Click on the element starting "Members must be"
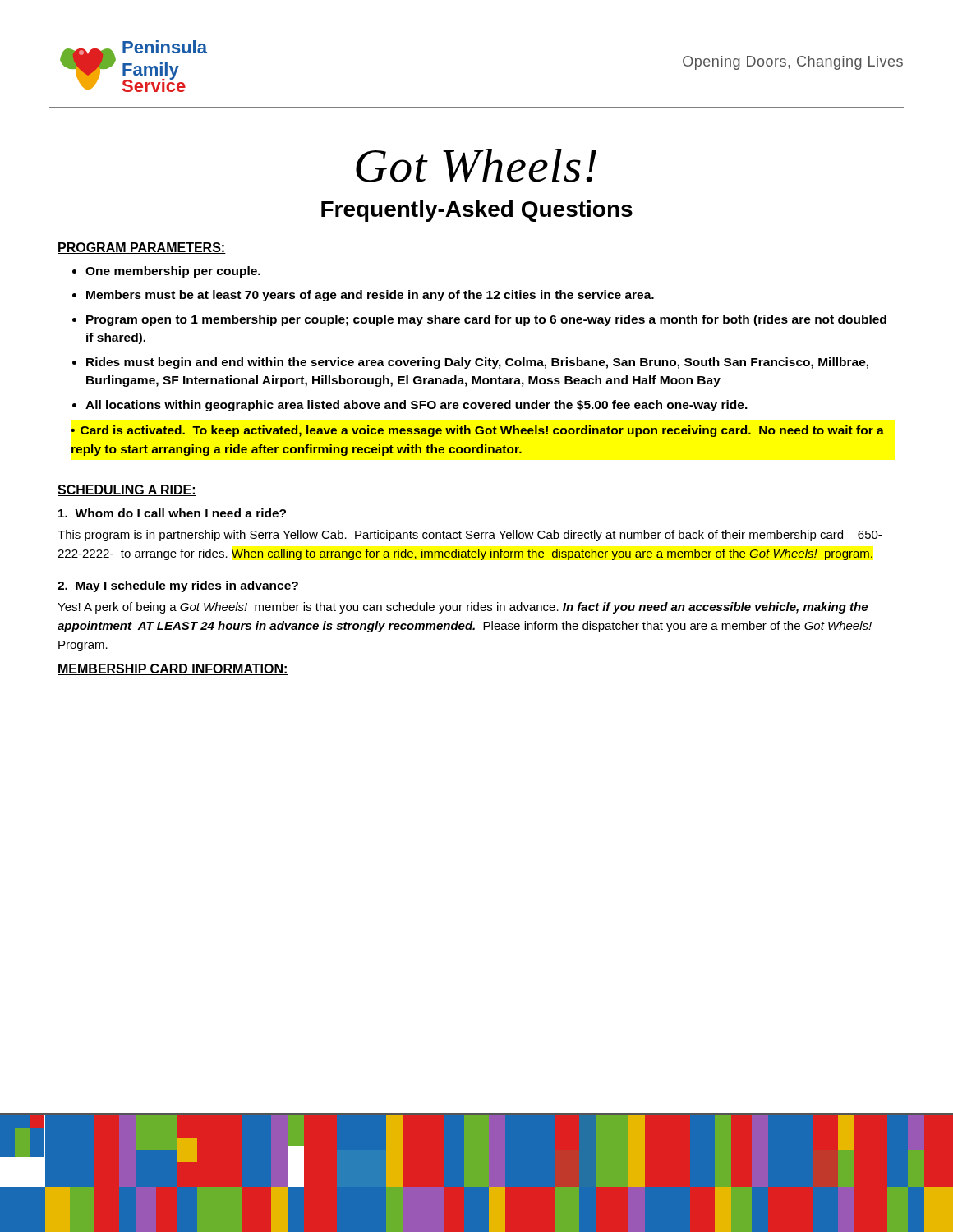 tap(370, 295)
